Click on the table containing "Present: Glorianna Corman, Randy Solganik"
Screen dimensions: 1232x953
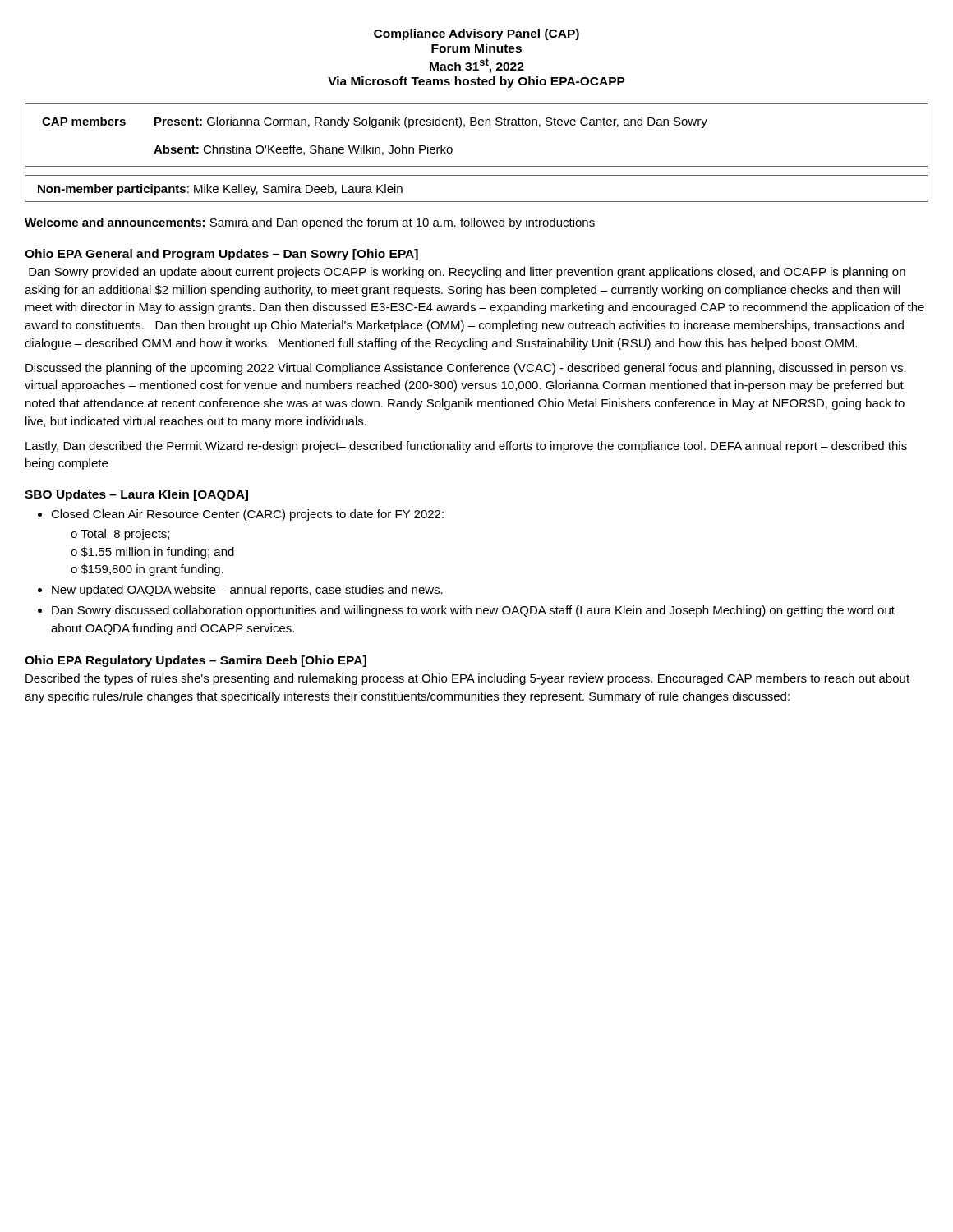(476, 135)
